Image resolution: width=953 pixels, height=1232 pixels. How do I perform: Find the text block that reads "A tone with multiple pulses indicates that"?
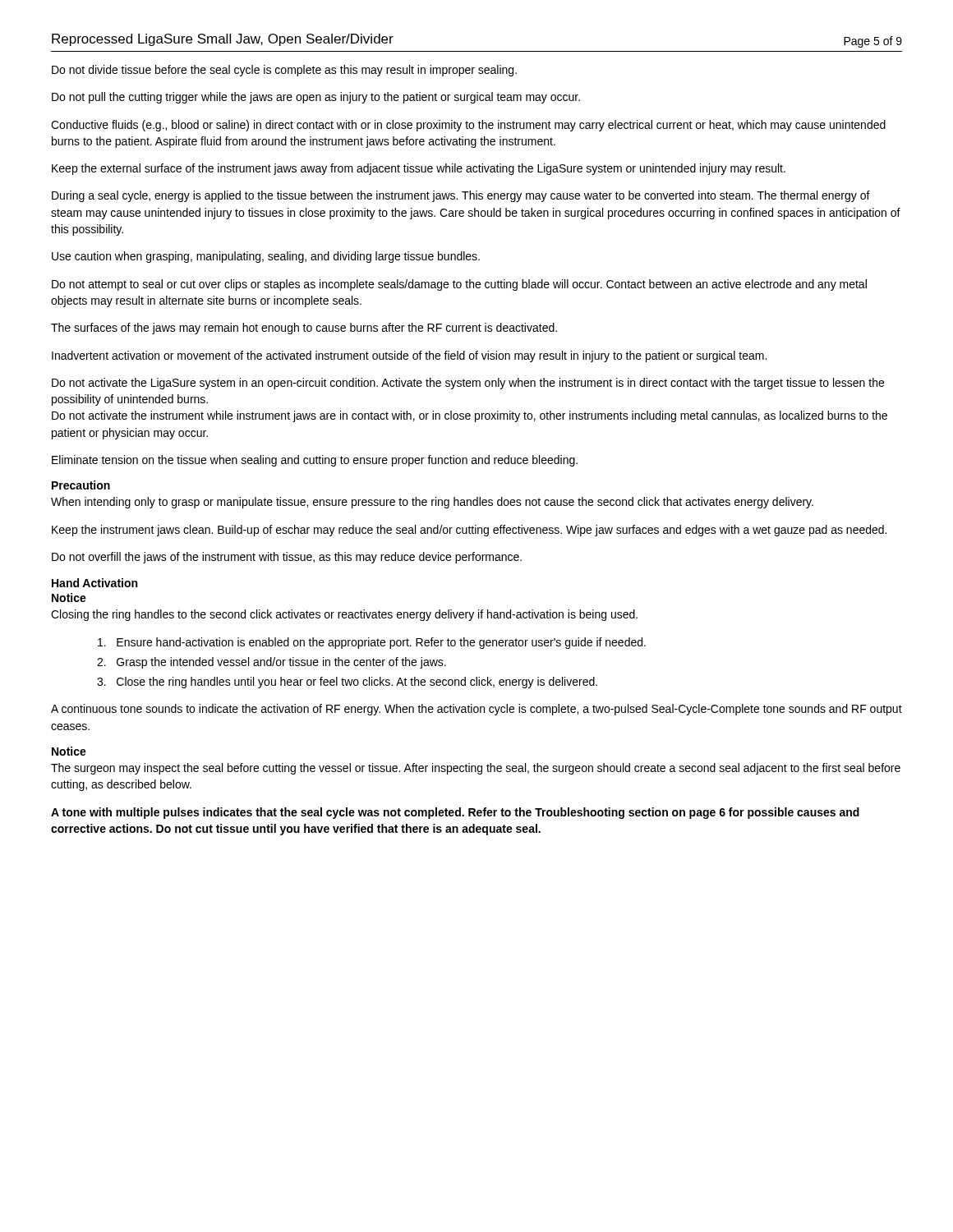point(455,820)
